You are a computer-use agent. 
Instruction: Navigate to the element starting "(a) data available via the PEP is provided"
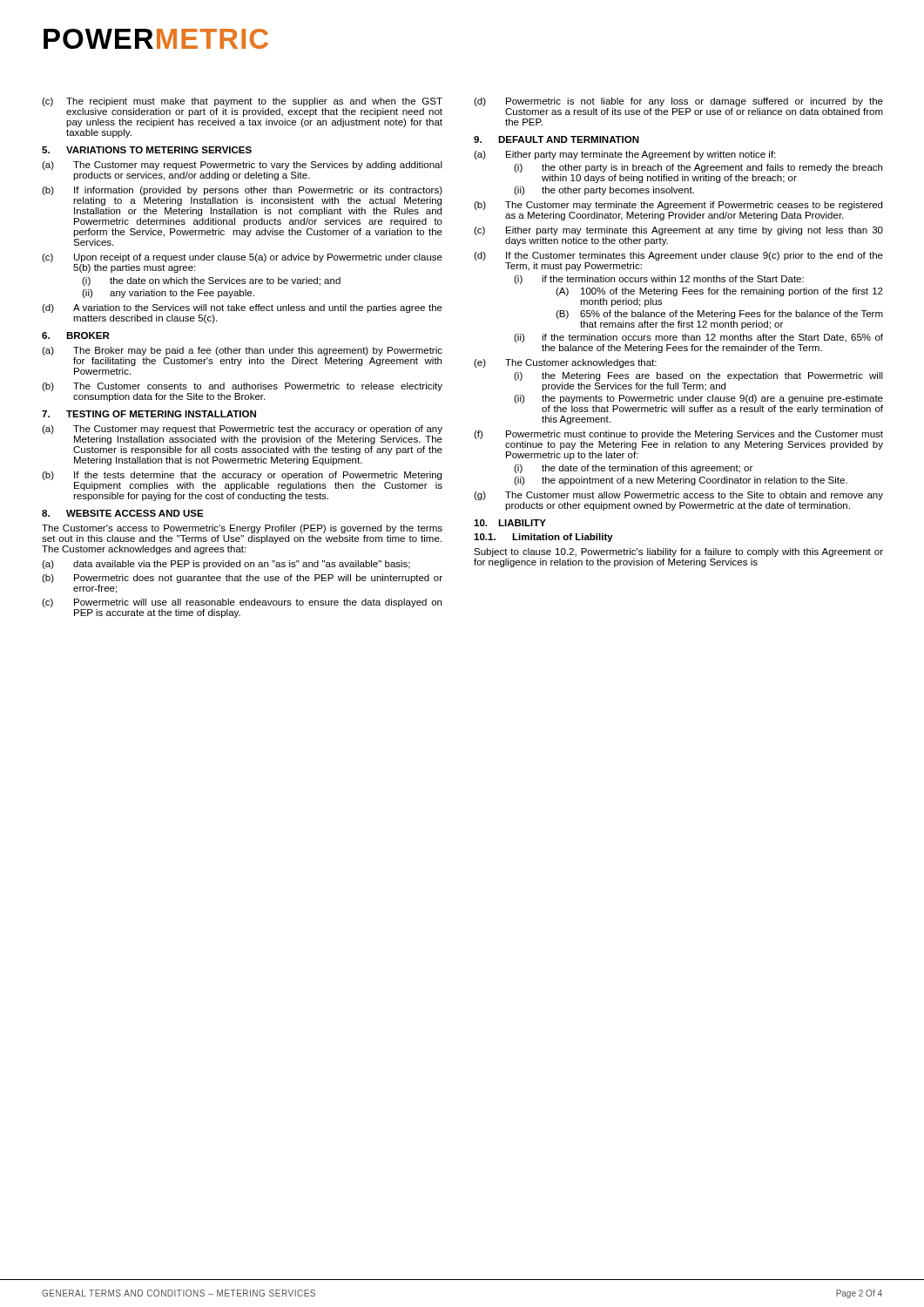(x=242, y=564)
